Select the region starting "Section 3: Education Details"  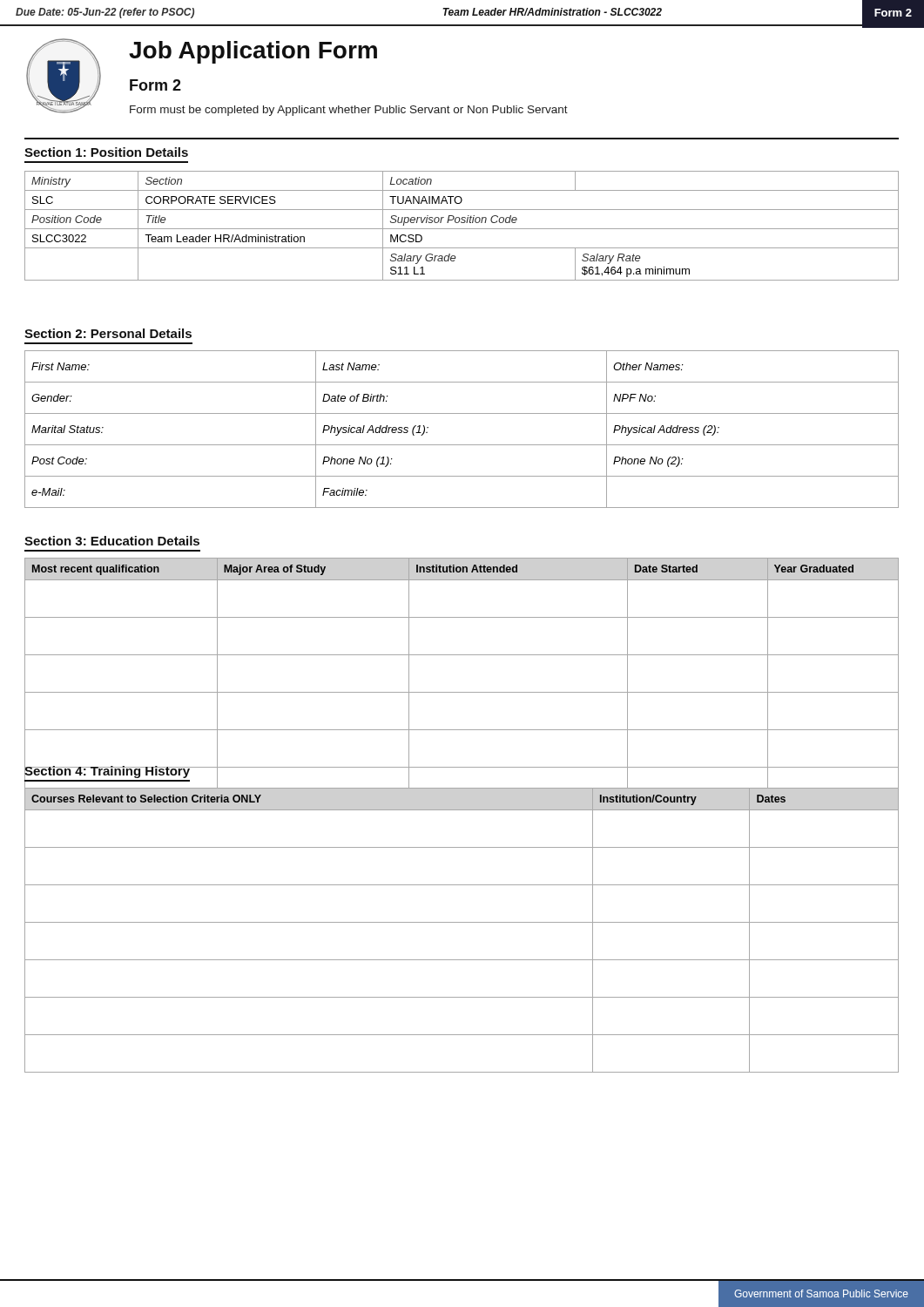pyautogui.click(x=112, y=542)
